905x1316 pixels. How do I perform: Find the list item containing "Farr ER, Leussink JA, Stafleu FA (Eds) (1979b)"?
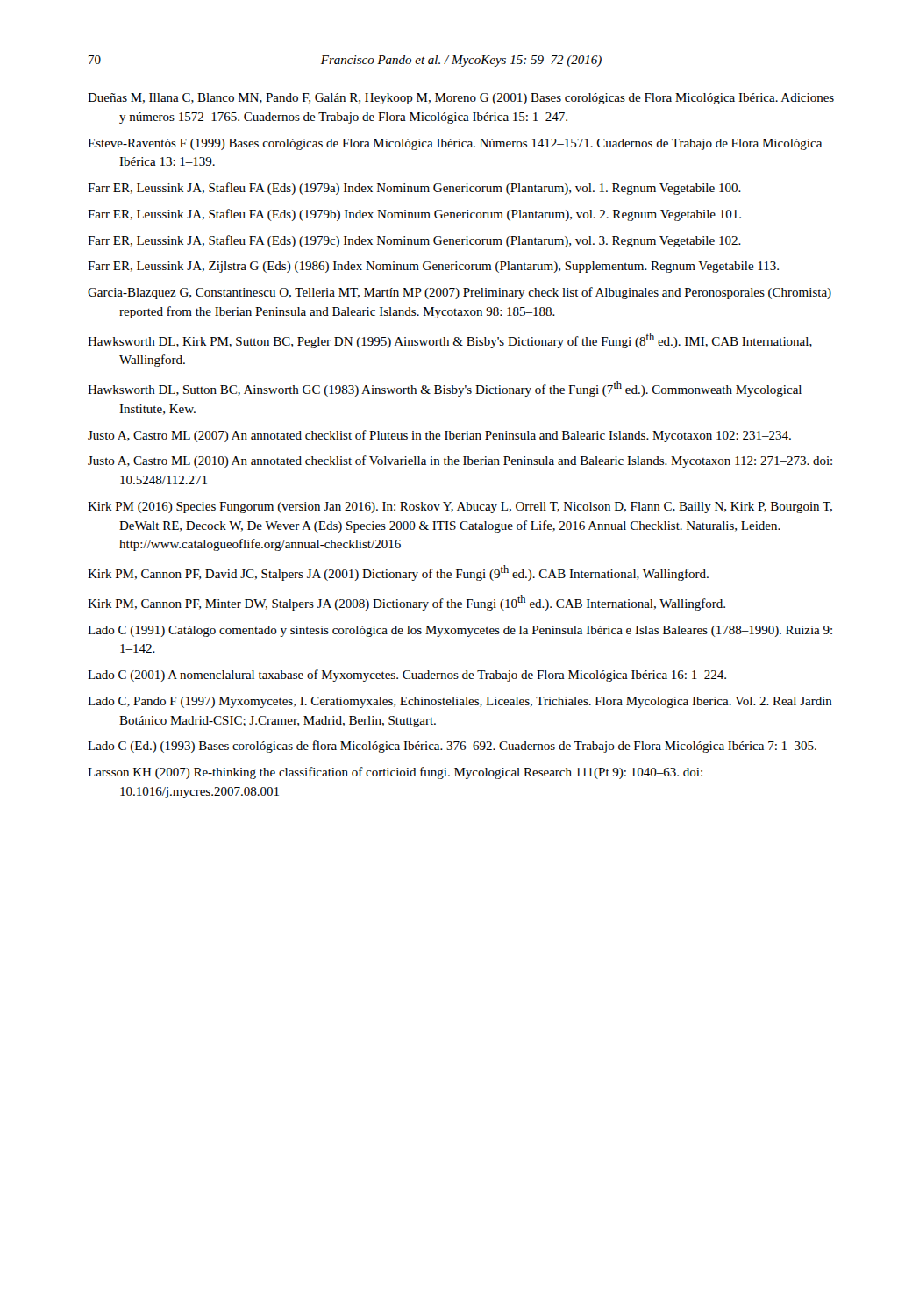click(x=415, y=214)
